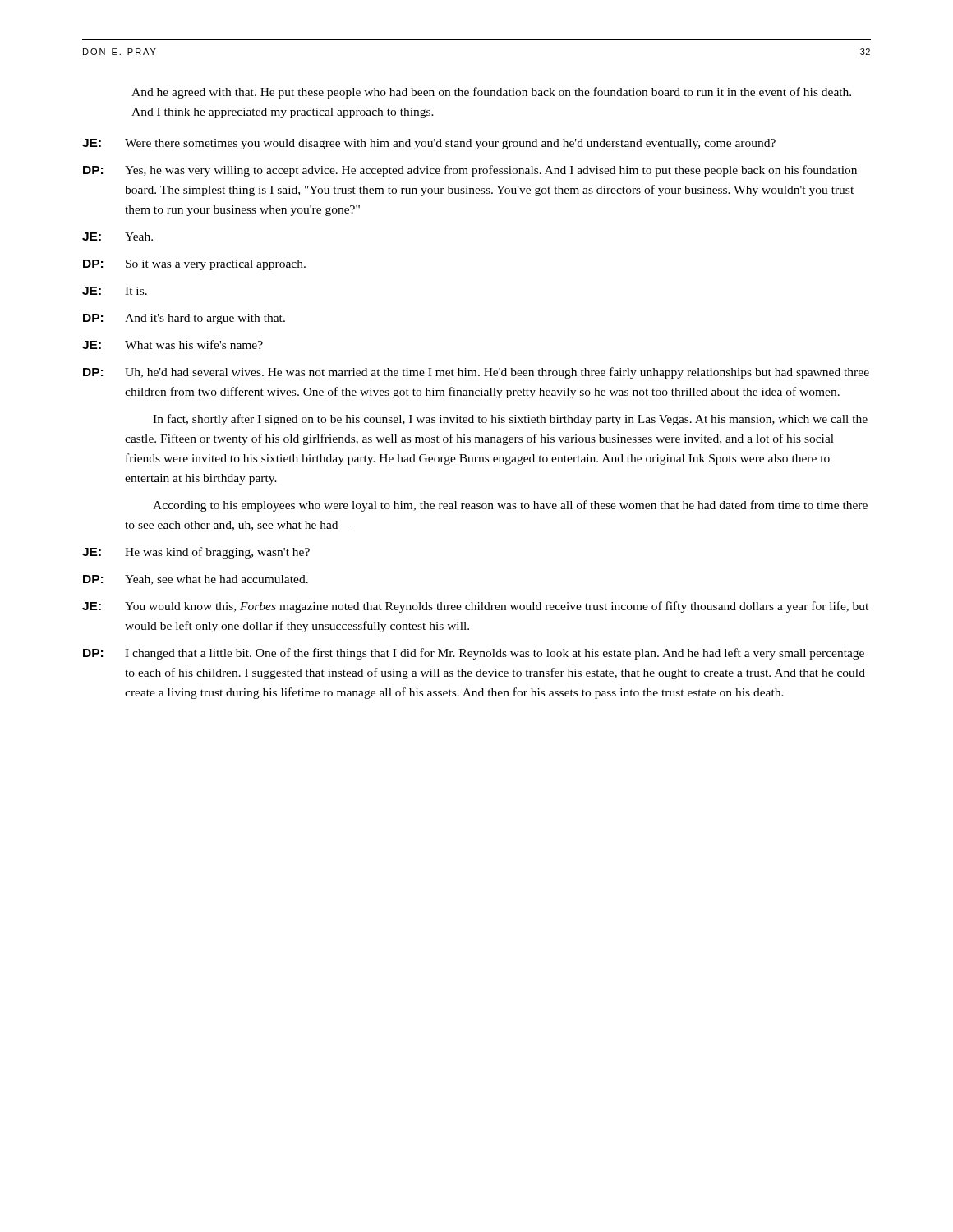The image size is (953, 1232).
Task: Where does it say "JE: Yeah."?
Action: tap(93, 236)
